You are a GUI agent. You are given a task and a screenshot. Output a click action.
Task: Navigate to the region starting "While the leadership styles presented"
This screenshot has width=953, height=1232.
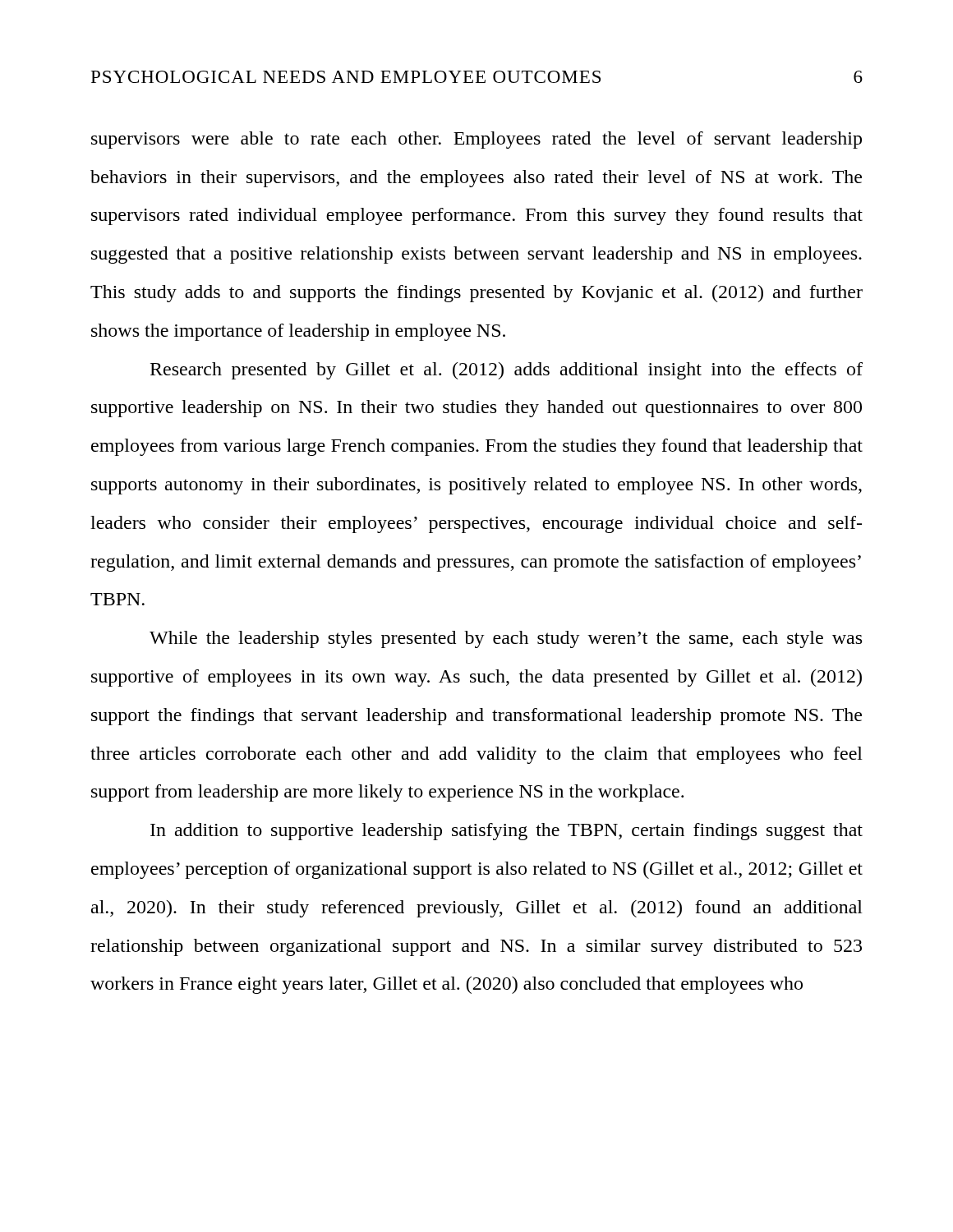476,715
